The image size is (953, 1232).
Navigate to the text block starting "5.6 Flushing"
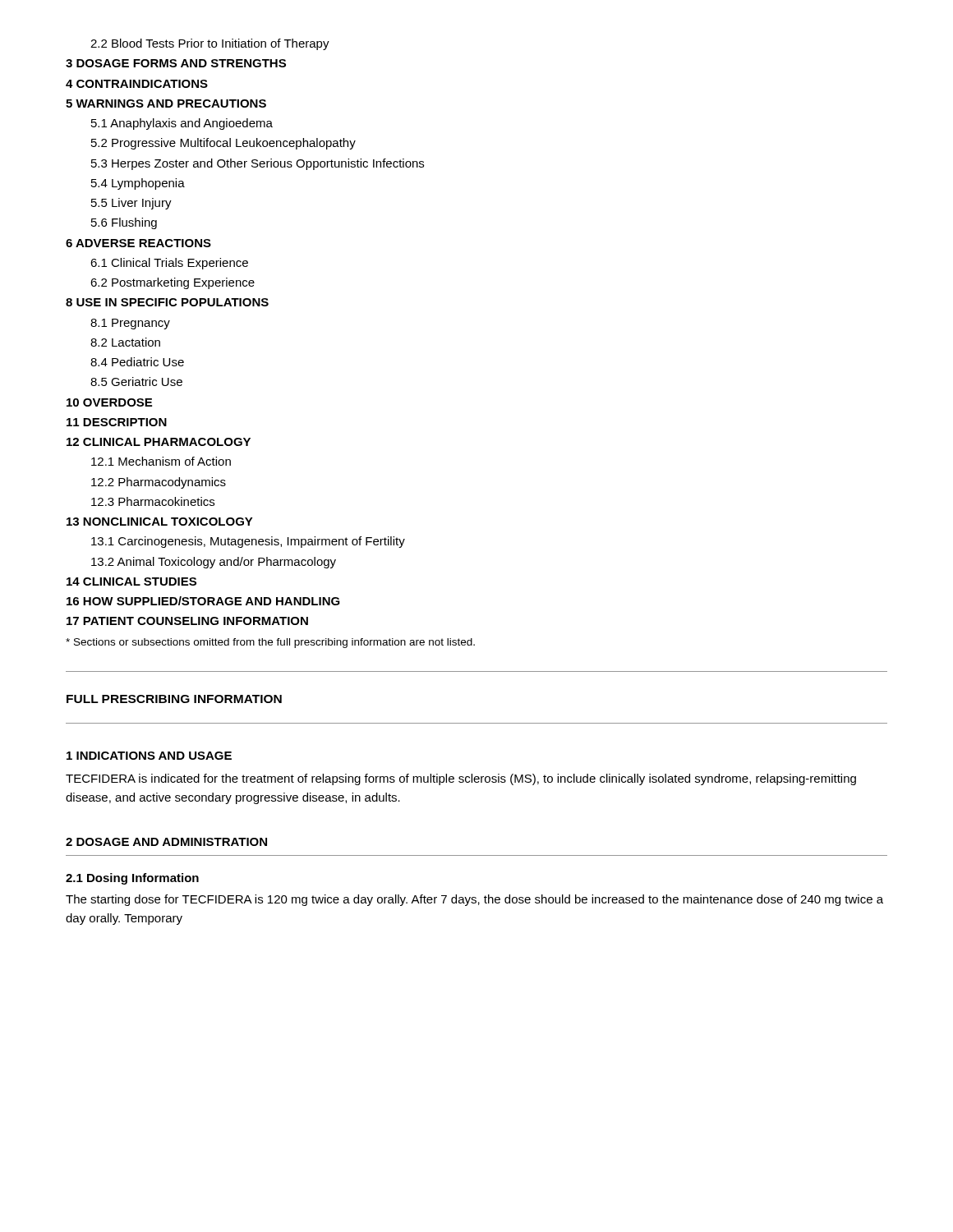coord(124,222)
